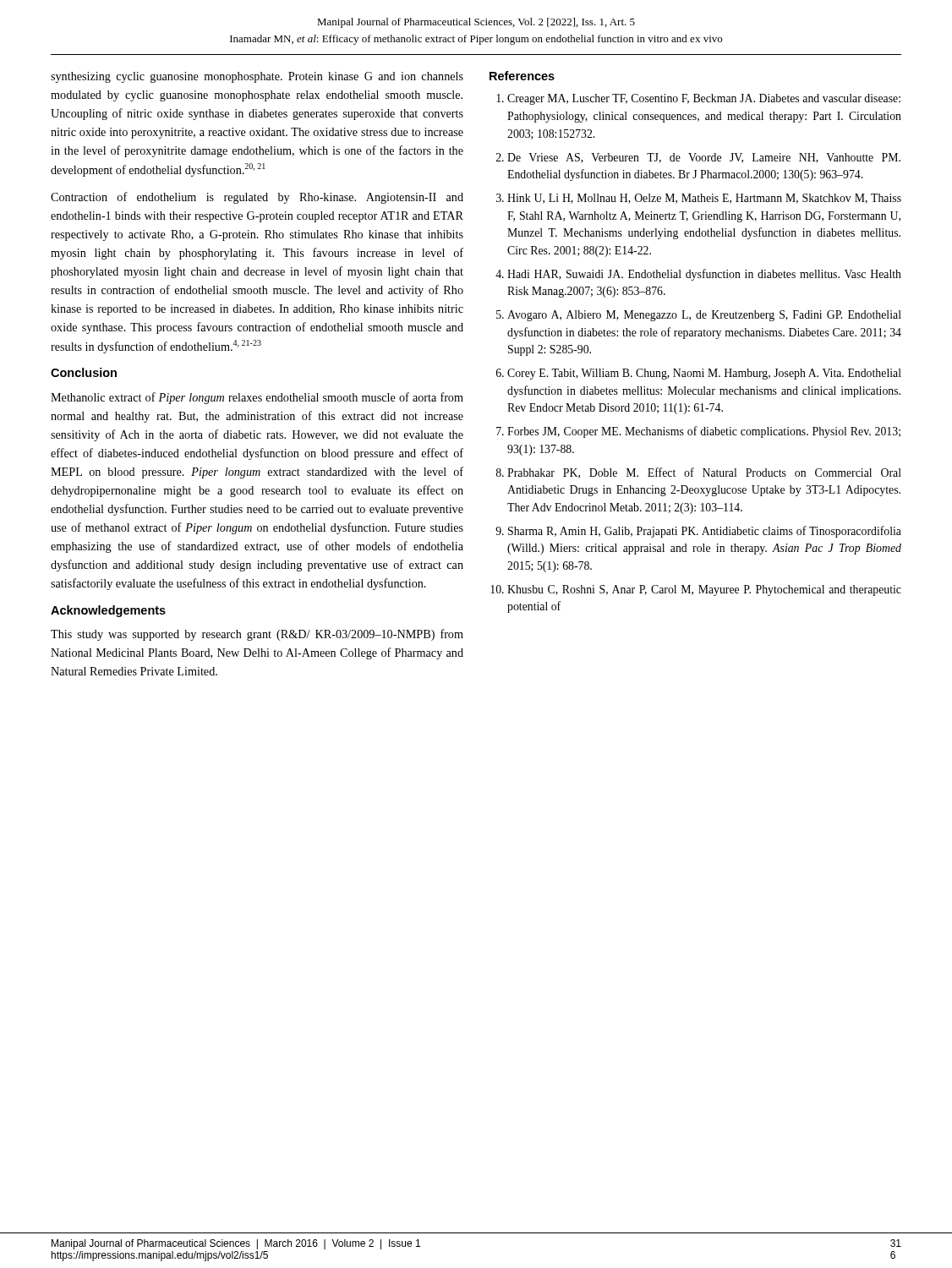The image size is (952, 1268).
Task: Locate the block of text that opens with "Khusbu C, Roshni S, Anar"
Action: [x=704, y=598]
